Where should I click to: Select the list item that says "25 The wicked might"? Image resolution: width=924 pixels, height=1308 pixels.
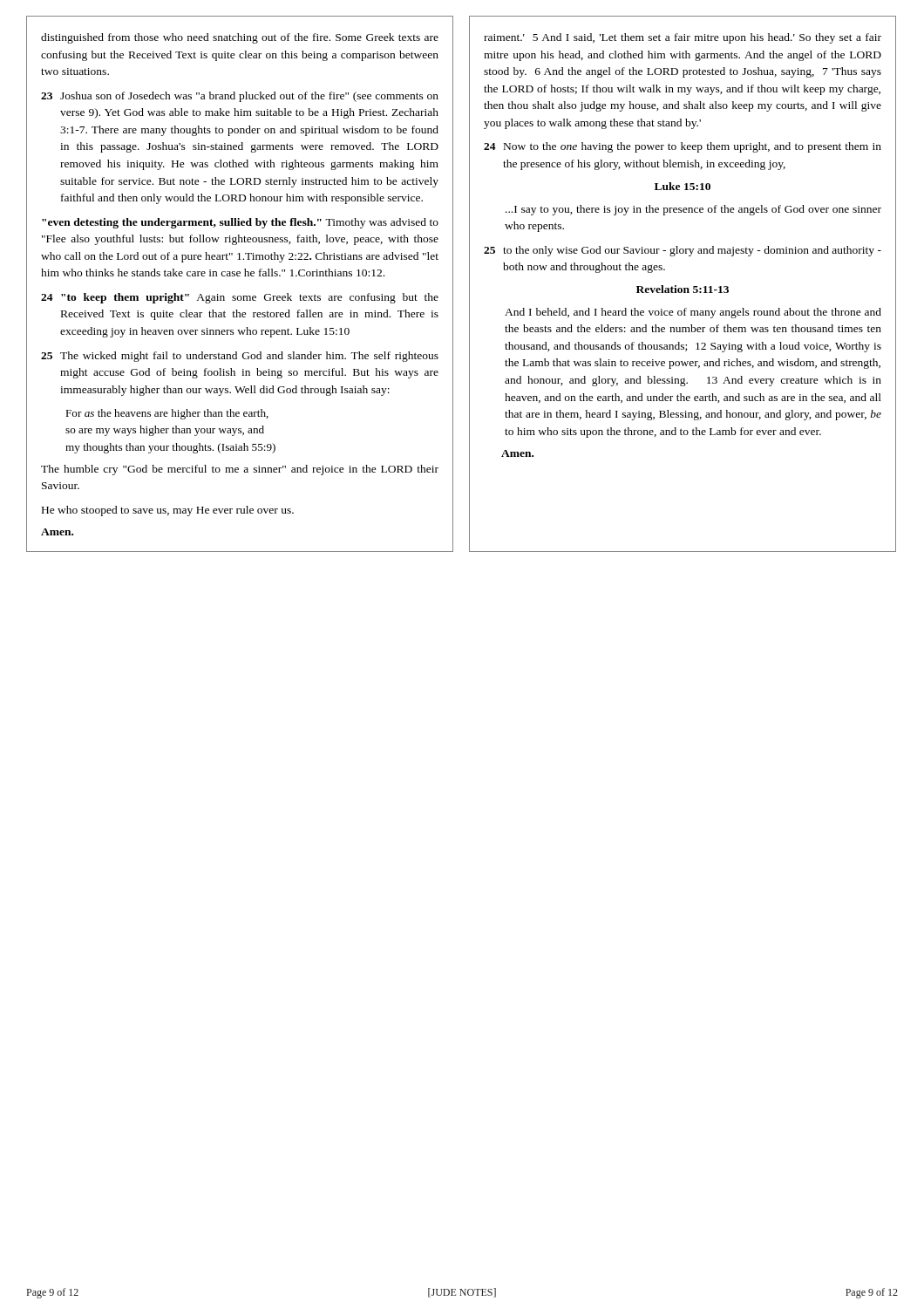(240, 372)
